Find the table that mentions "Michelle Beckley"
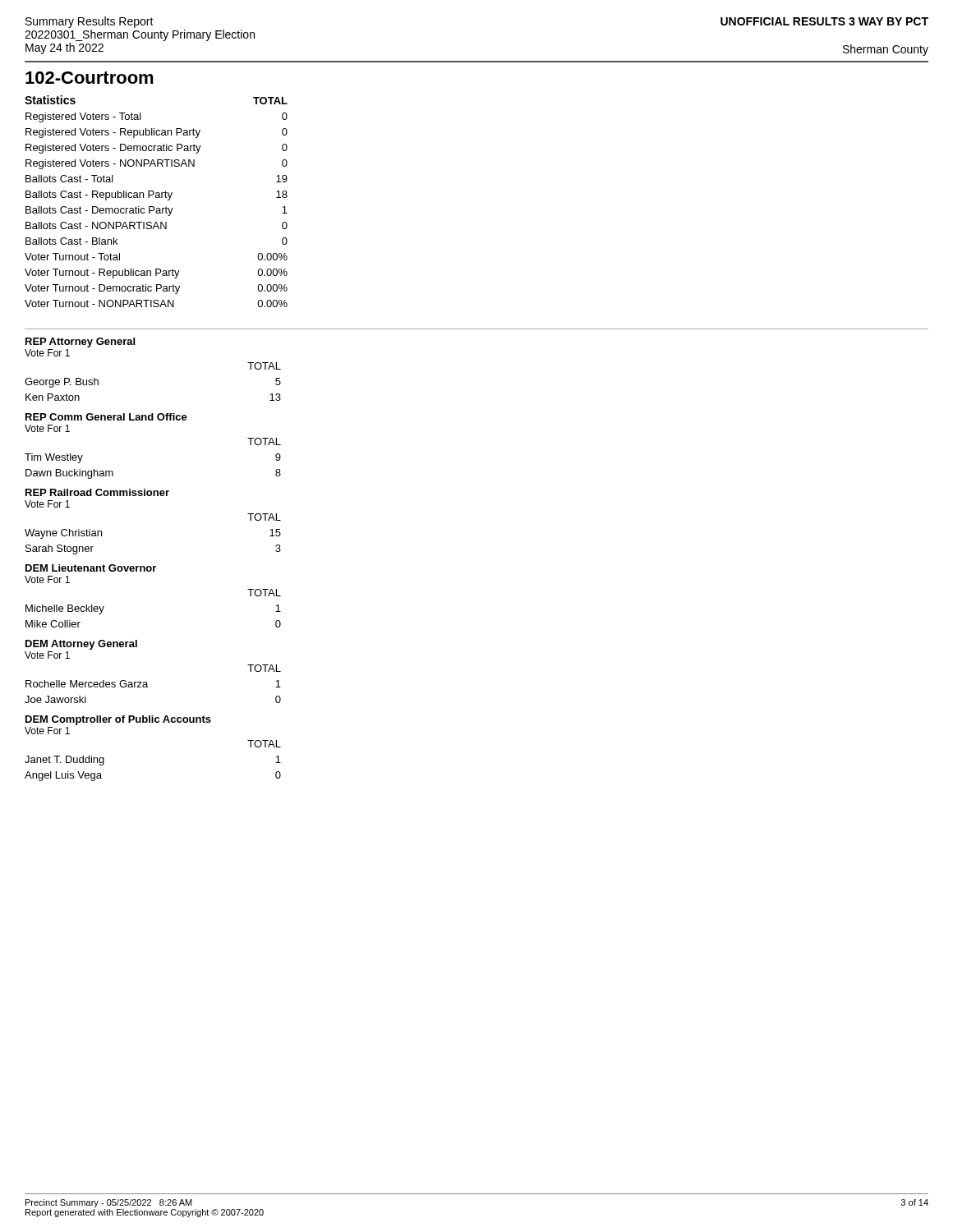The height and width of the screenshot is (1232, 953). (x=156, y=608)
